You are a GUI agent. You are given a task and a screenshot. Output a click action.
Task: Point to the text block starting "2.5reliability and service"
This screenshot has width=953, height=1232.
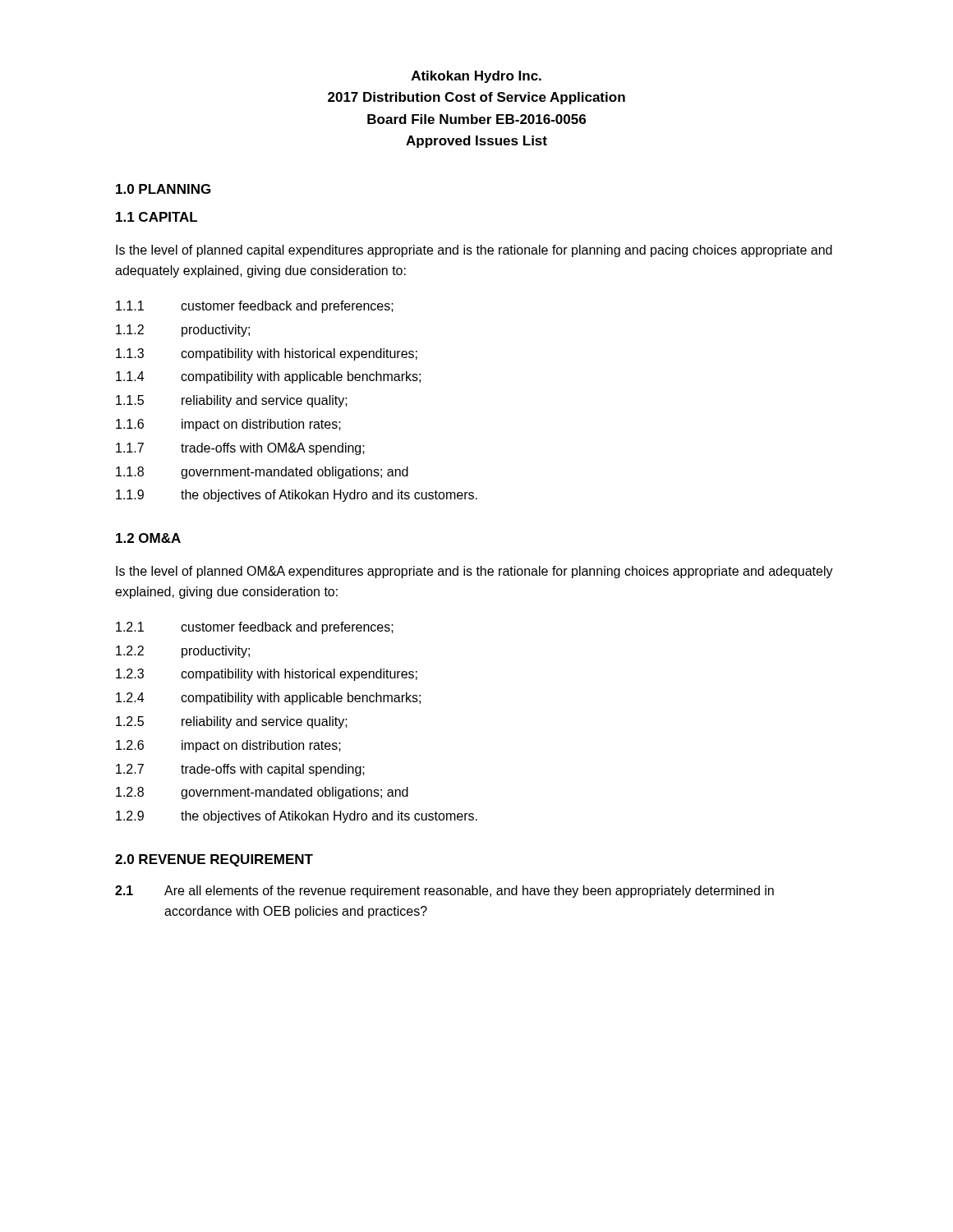(x=232, y=722)
